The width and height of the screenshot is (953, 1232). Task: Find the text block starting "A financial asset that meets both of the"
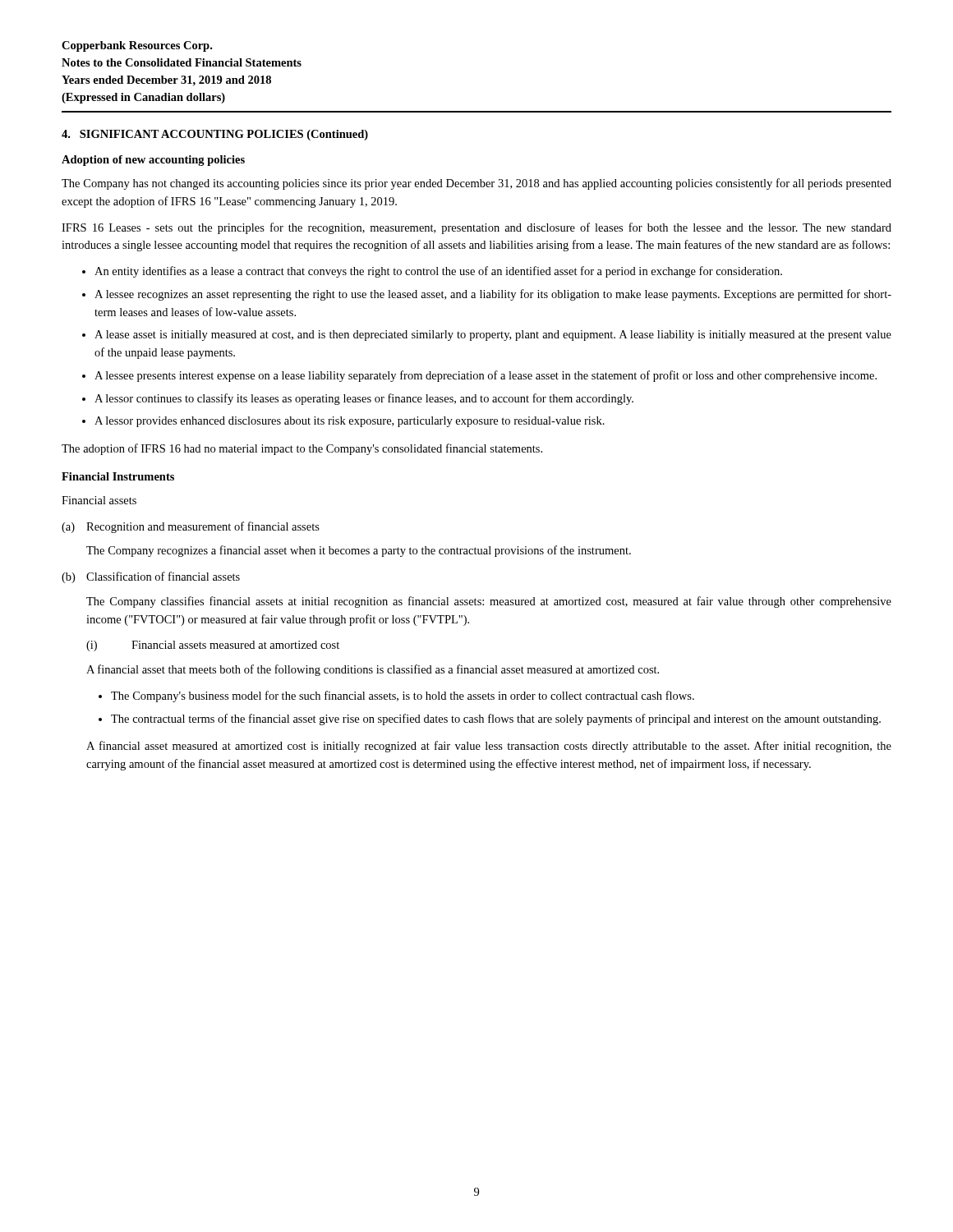[x=373, y=669]
